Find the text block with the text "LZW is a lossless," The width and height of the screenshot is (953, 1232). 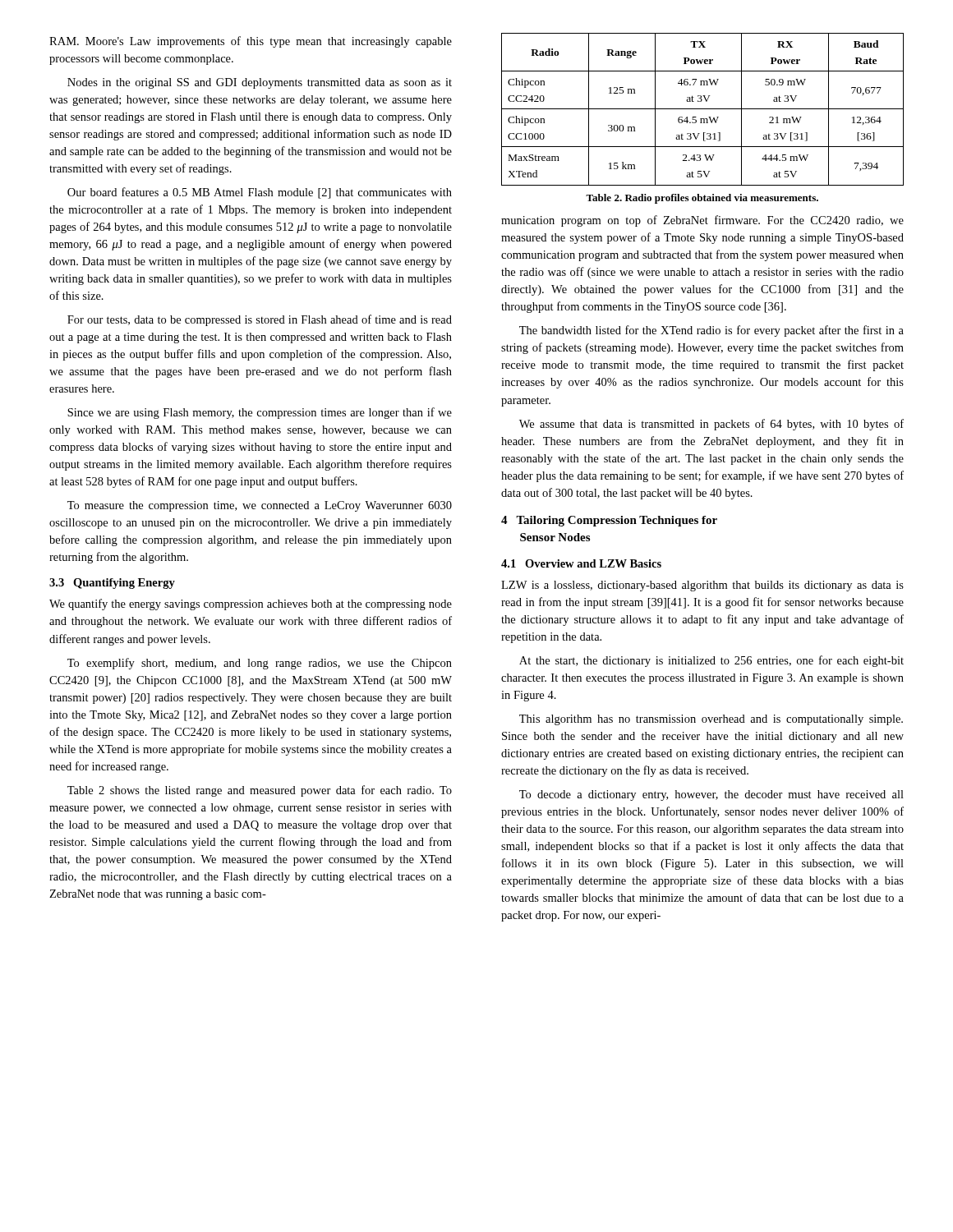click(x=702, y=611)
